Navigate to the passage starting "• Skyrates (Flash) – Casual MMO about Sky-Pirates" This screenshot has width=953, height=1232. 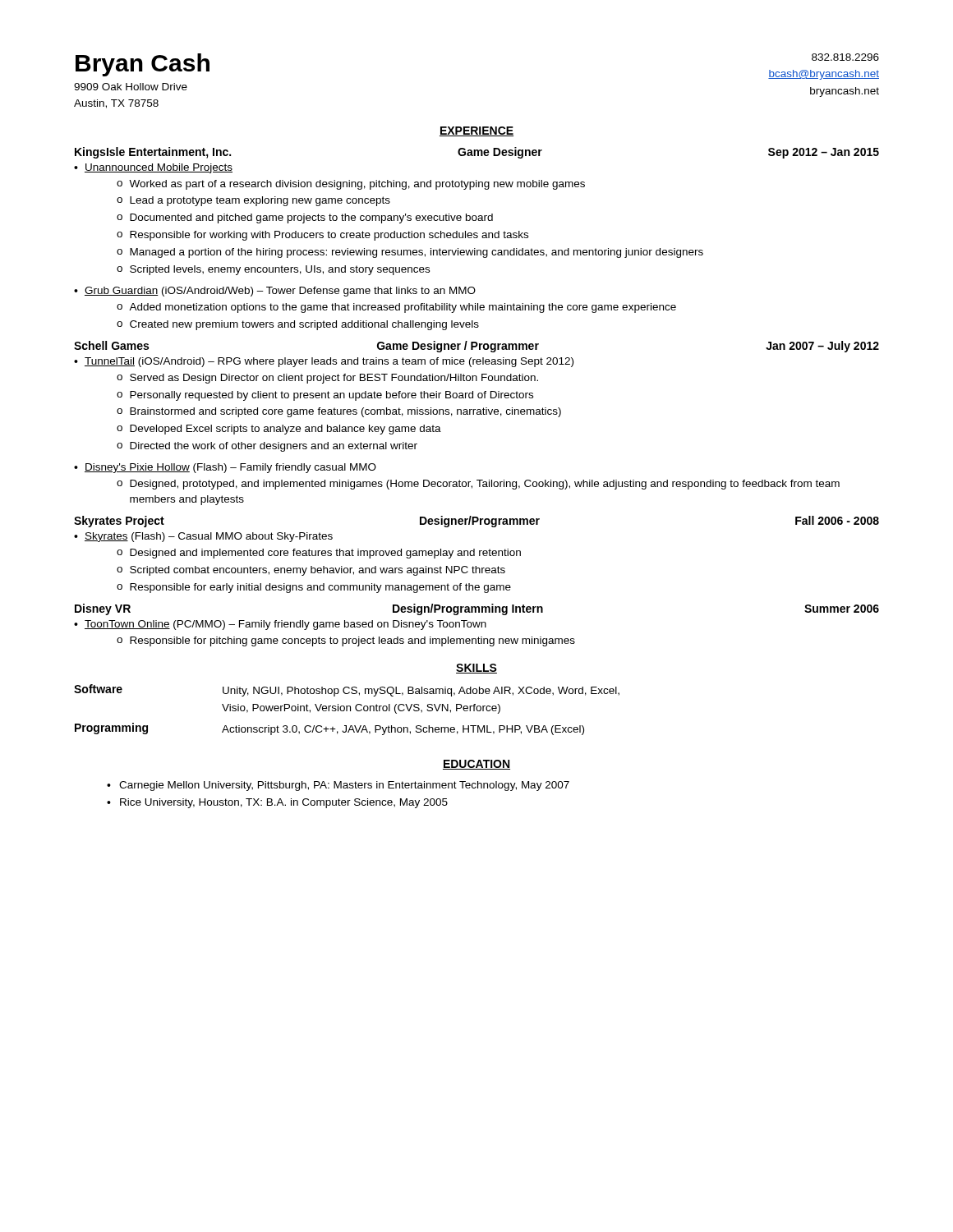point(476,562)
